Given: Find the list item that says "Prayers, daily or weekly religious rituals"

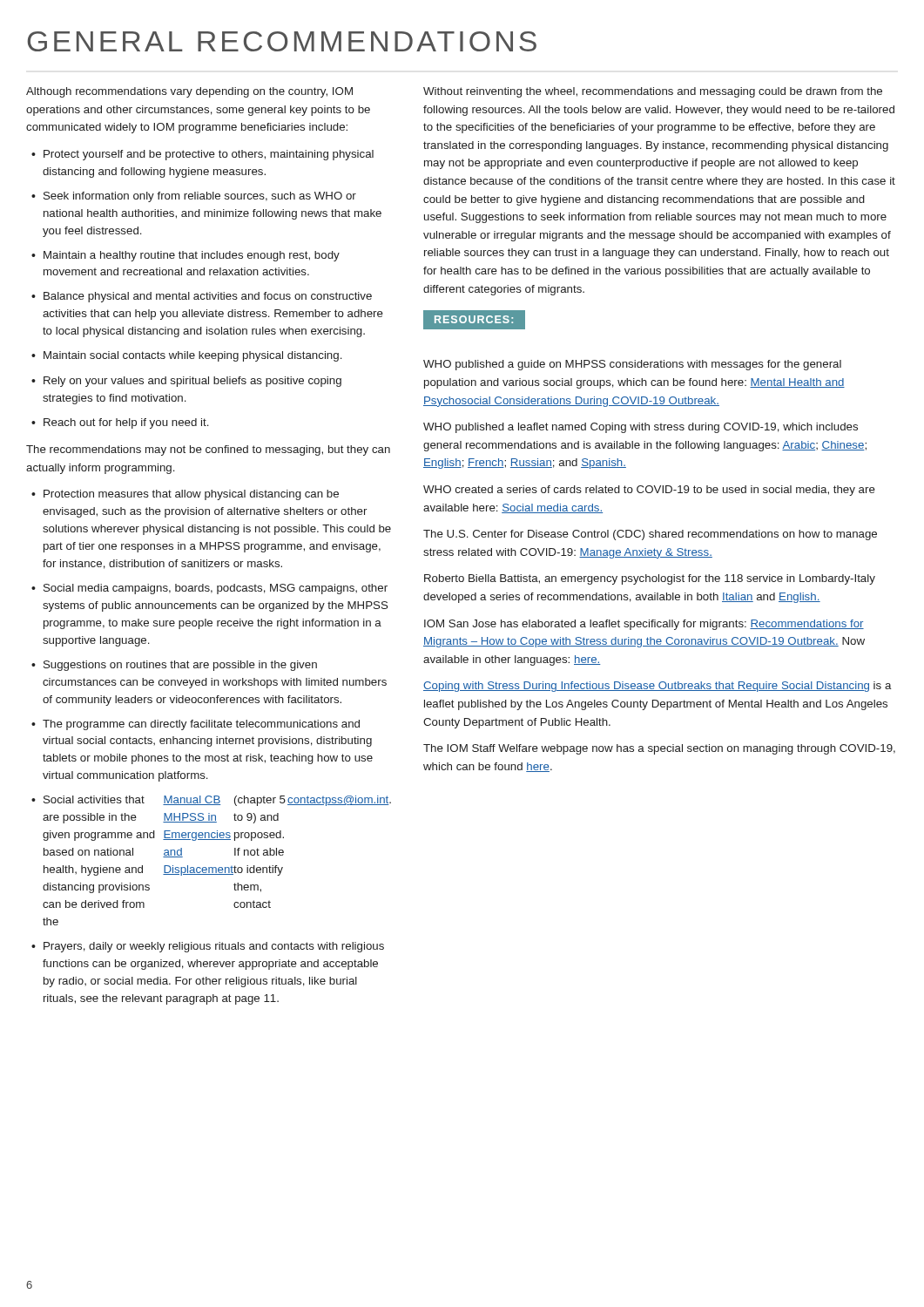Looking at the screenshot, I should click(213, 972).
